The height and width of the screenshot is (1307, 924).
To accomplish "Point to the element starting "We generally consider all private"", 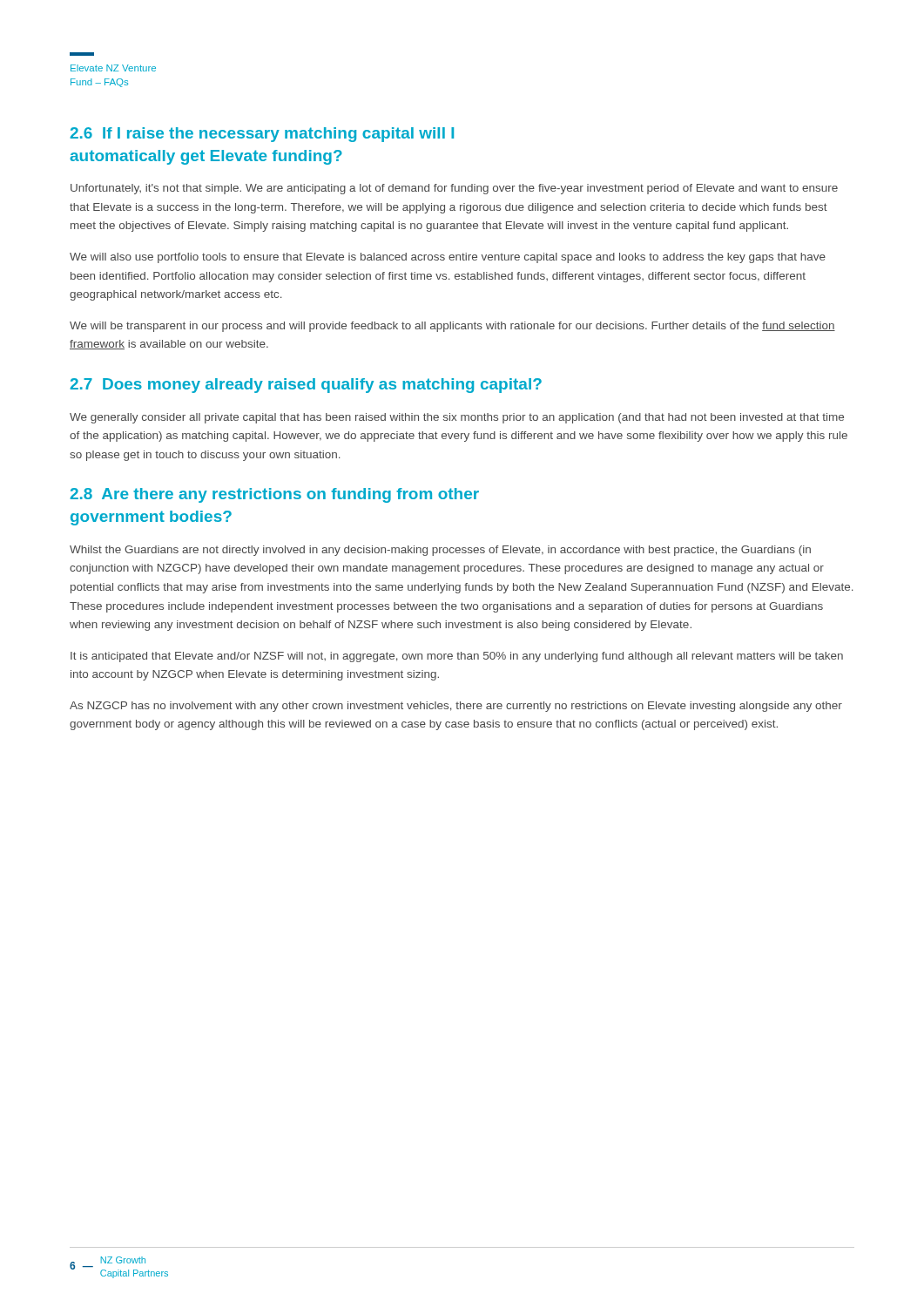I will pos(459,435).
